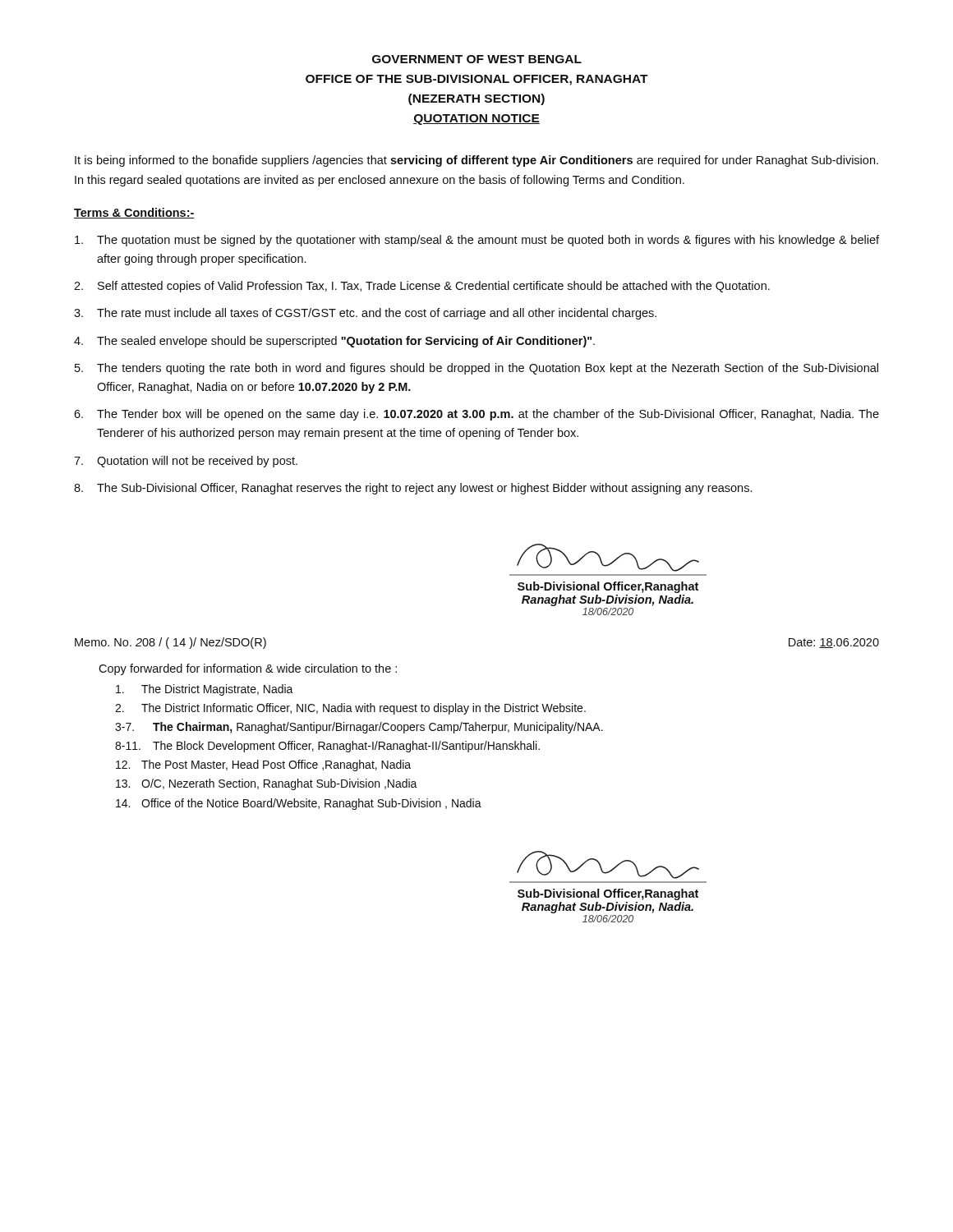Find the list item that reads "5. The tenders quoting"
This screenshot has height=1232, width=953.
click(x=476, y=378)
